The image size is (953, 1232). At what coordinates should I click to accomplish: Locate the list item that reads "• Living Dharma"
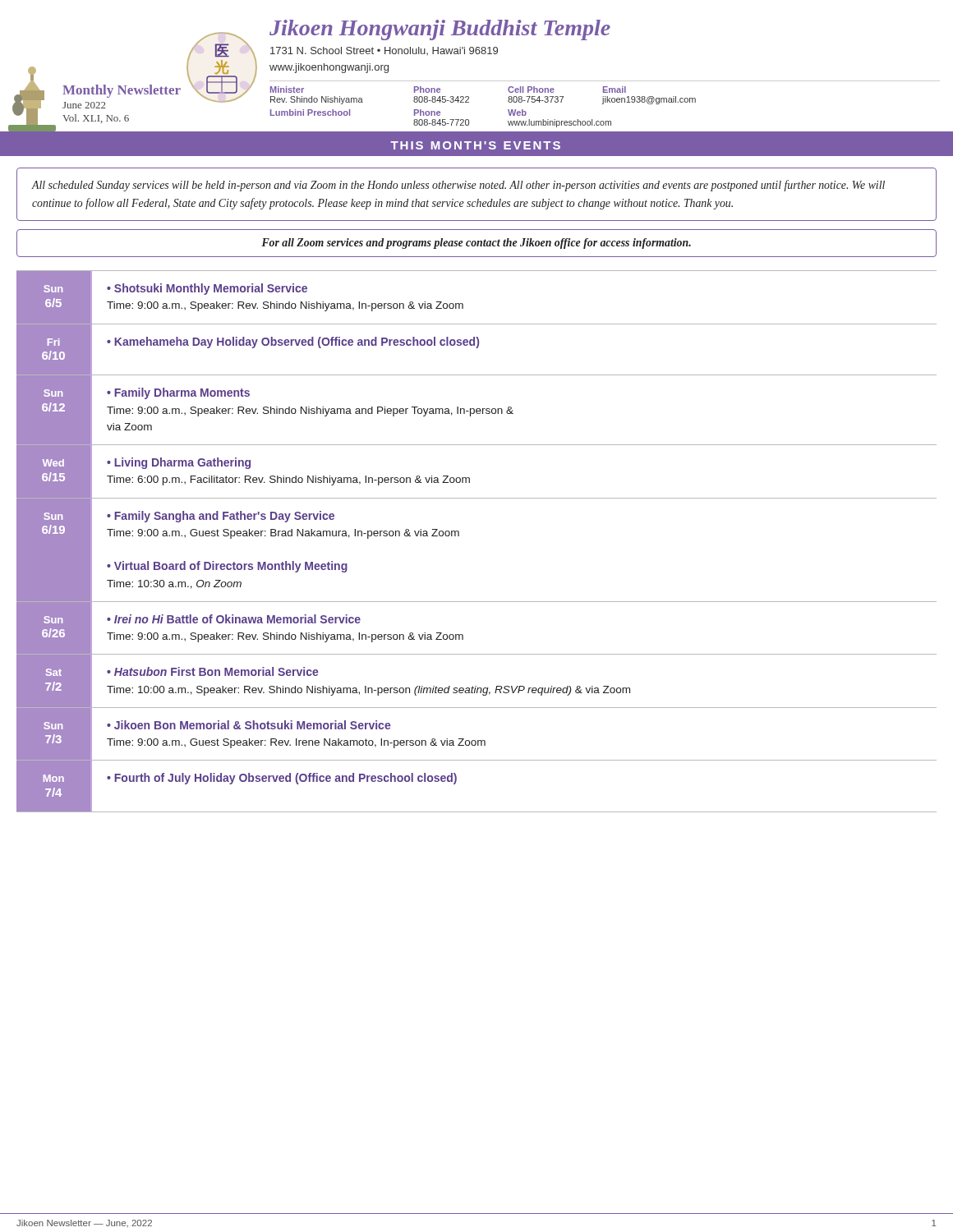pyautogui.click(x=289, y=471)
